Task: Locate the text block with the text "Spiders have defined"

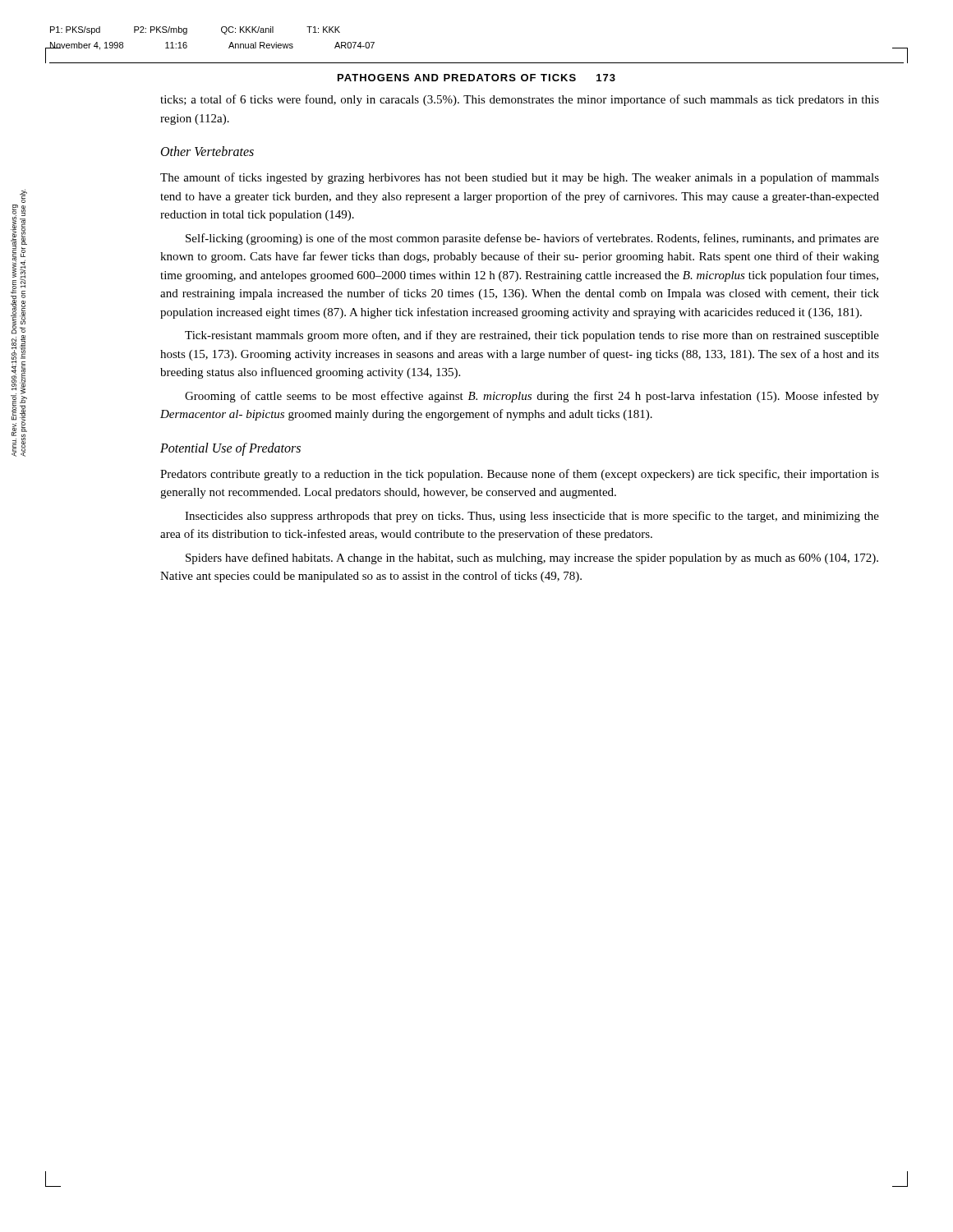Action: point(520,567)
